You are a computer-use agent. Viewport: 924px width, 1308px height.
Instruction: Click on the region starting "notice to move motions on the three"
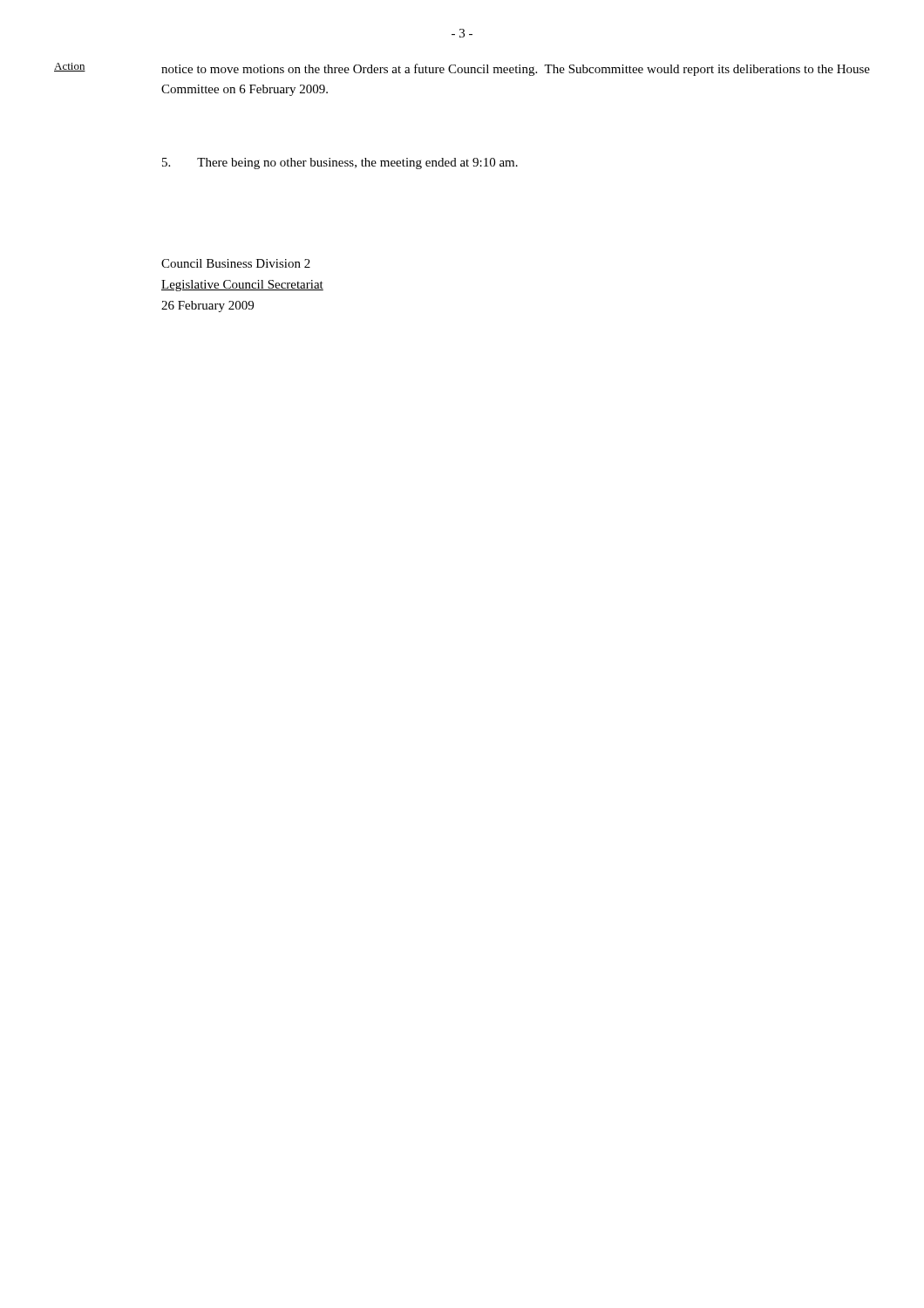[x=516, y=79]
